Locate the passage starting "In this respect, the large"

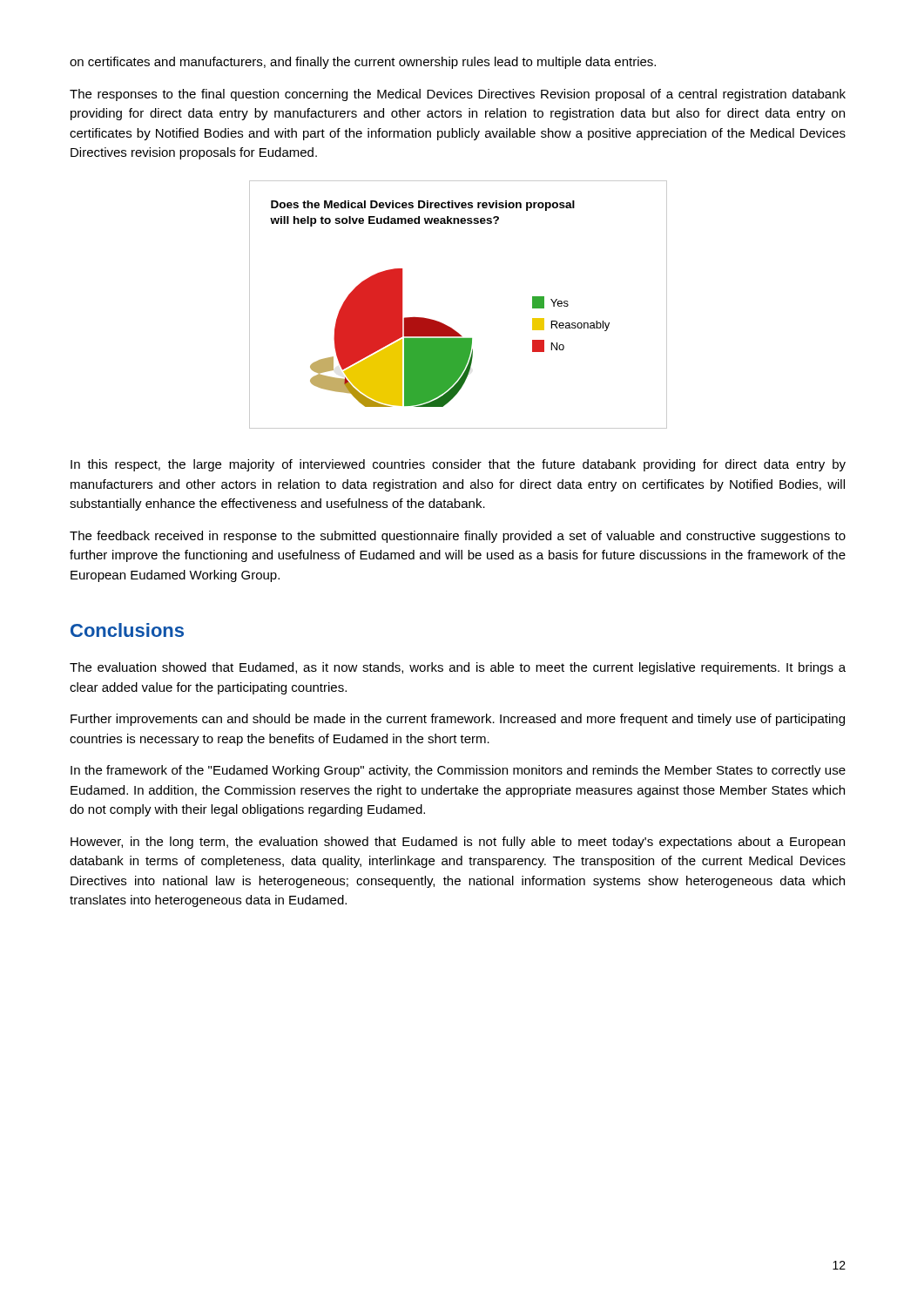458,484
